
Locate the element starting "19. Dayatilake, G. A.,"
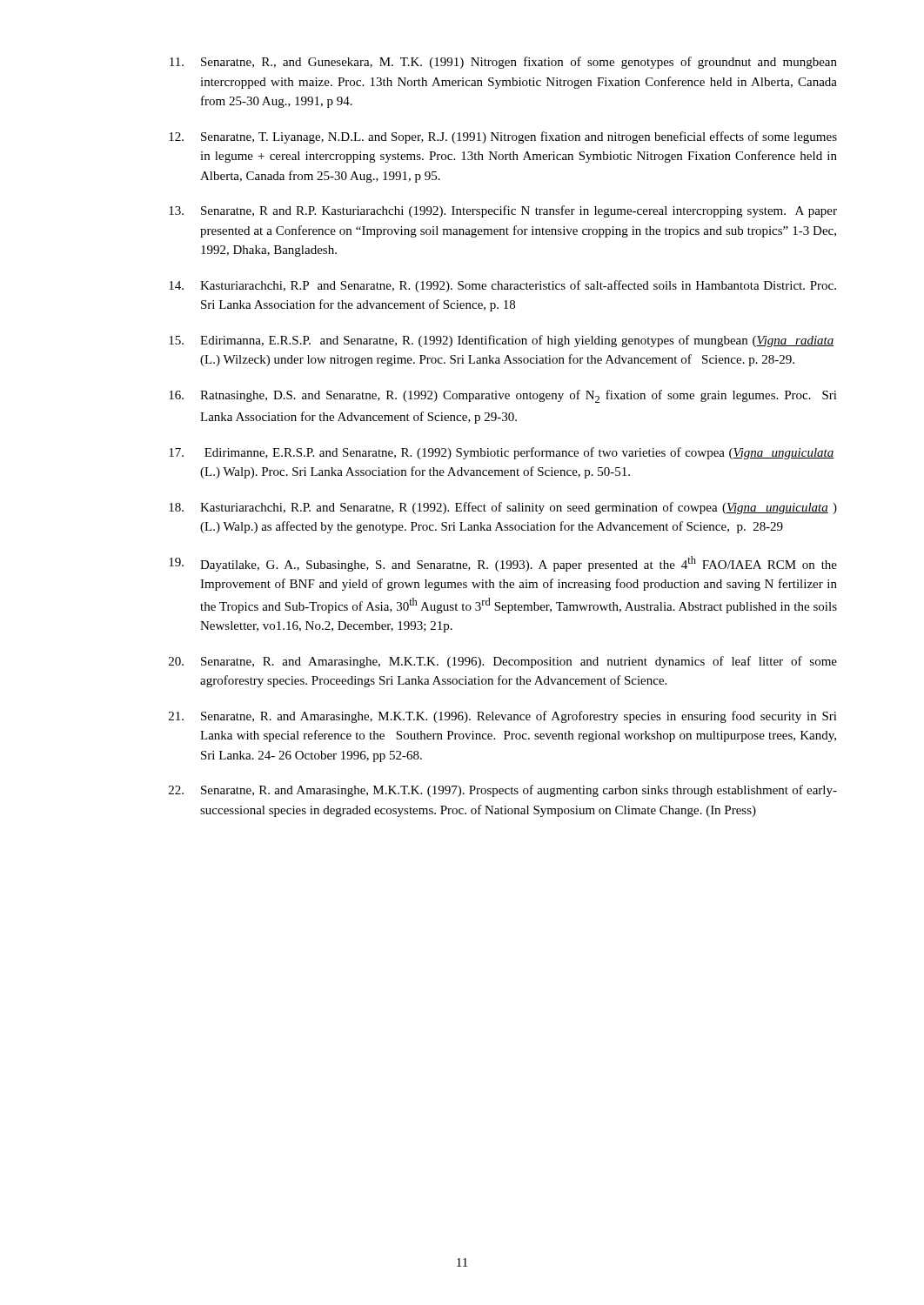pyautogui.click(x=488, y=594)
